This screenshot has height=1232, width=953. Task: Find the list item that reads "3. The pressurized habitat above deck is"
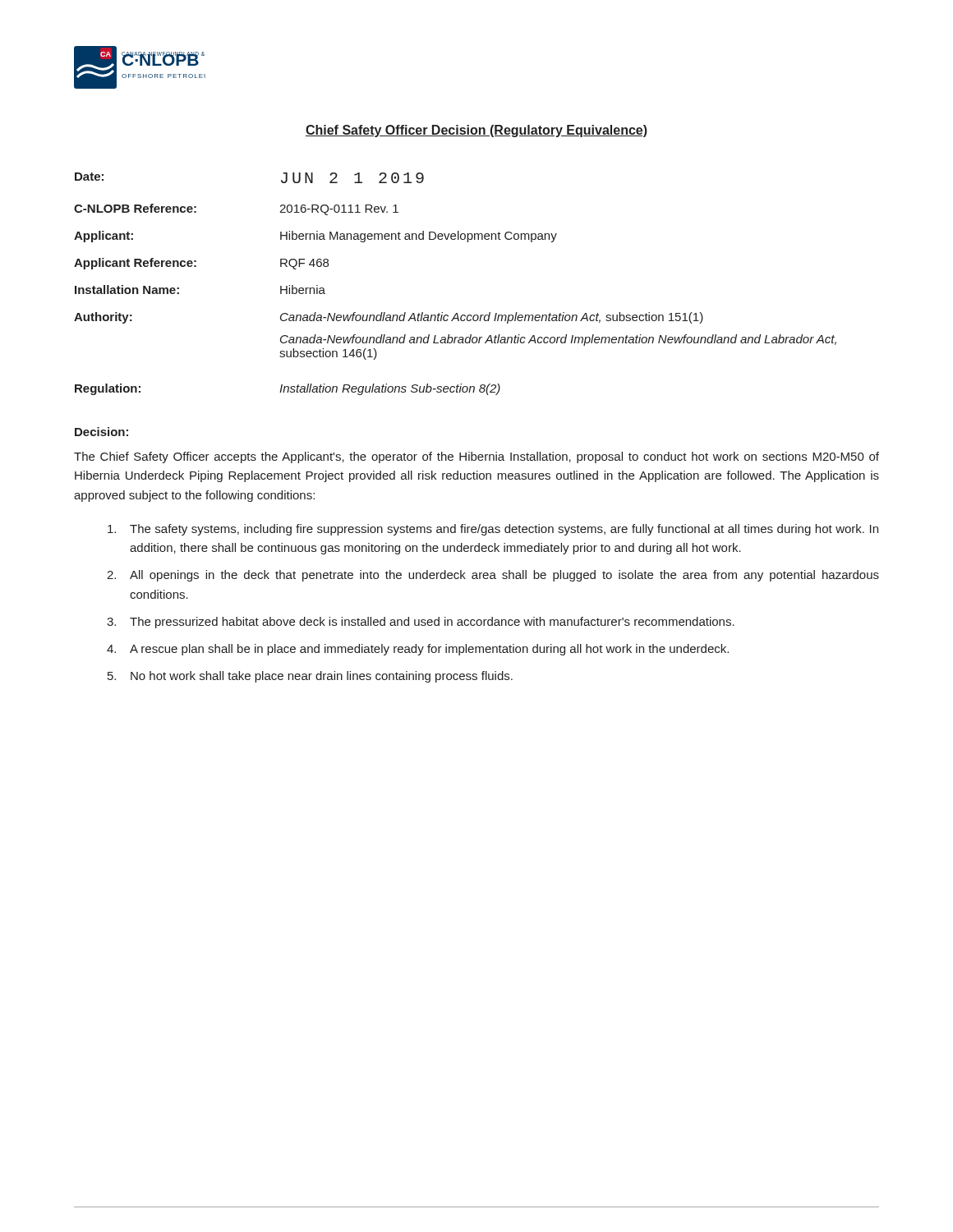(x=493, y=621)
